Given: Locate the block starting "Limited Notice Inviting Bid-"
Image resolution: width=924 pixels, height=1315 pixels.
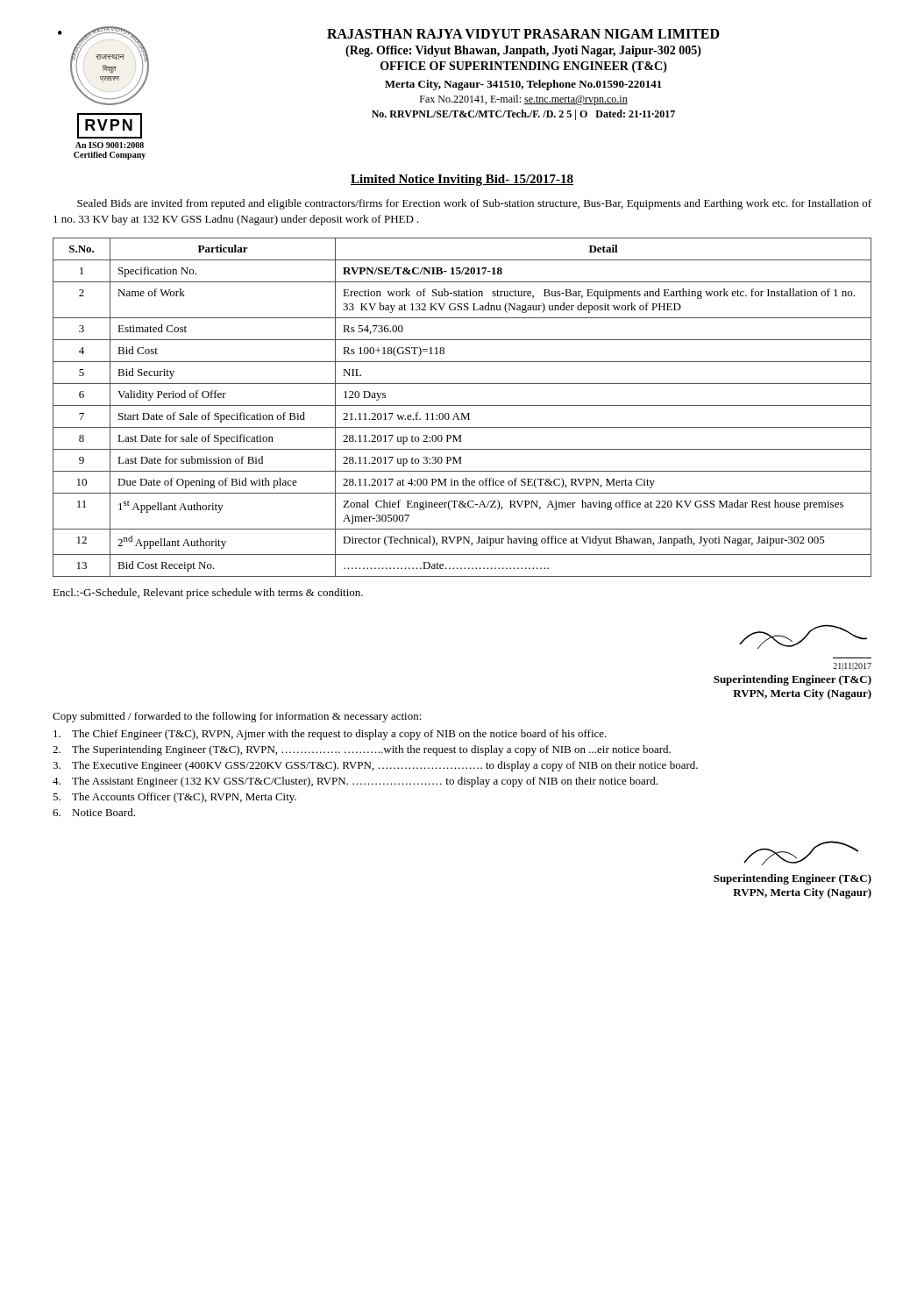Looking at the screenshot, I should click(x=462, y=179).
